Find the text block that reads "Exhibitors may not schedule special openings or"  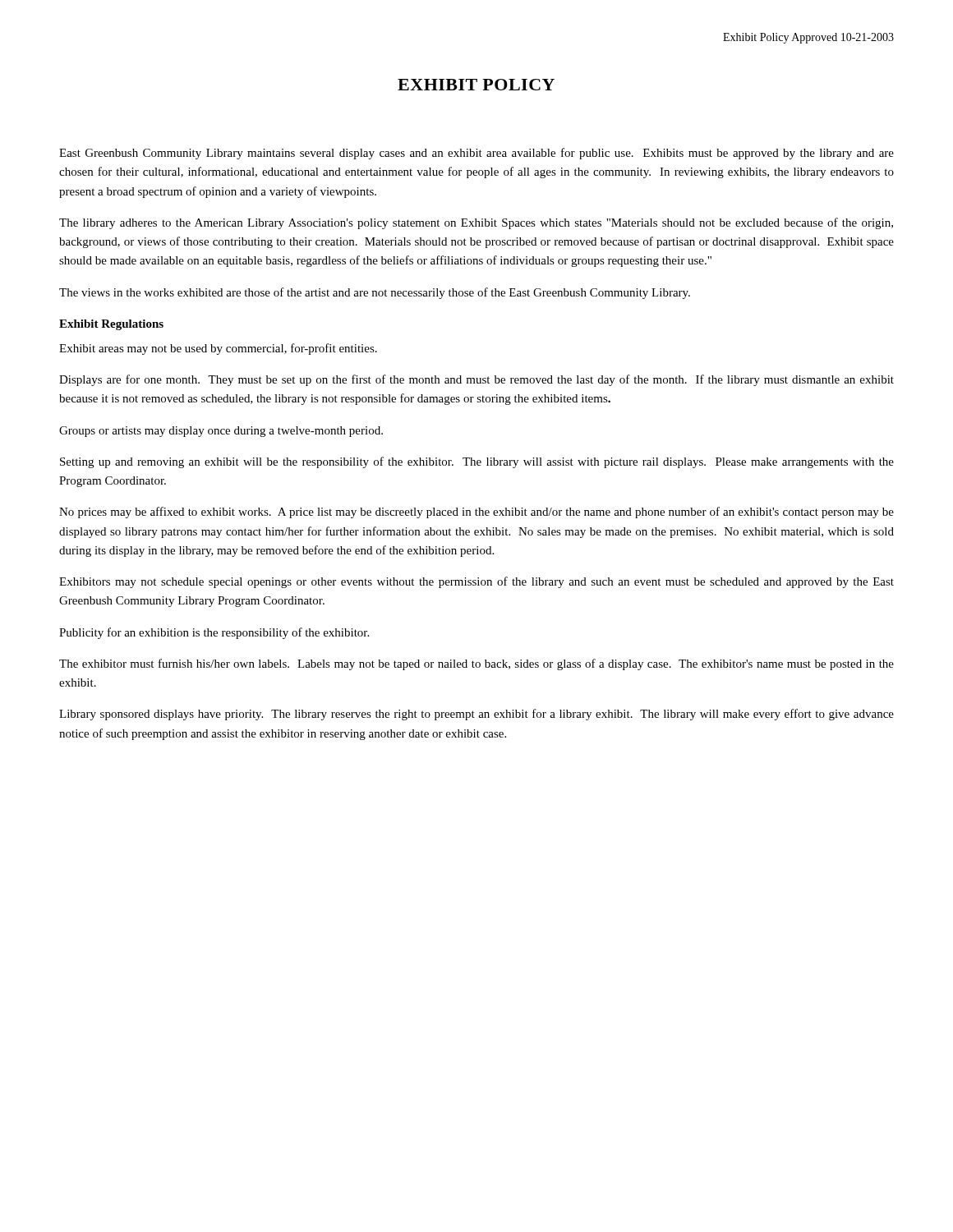point(476,592)
